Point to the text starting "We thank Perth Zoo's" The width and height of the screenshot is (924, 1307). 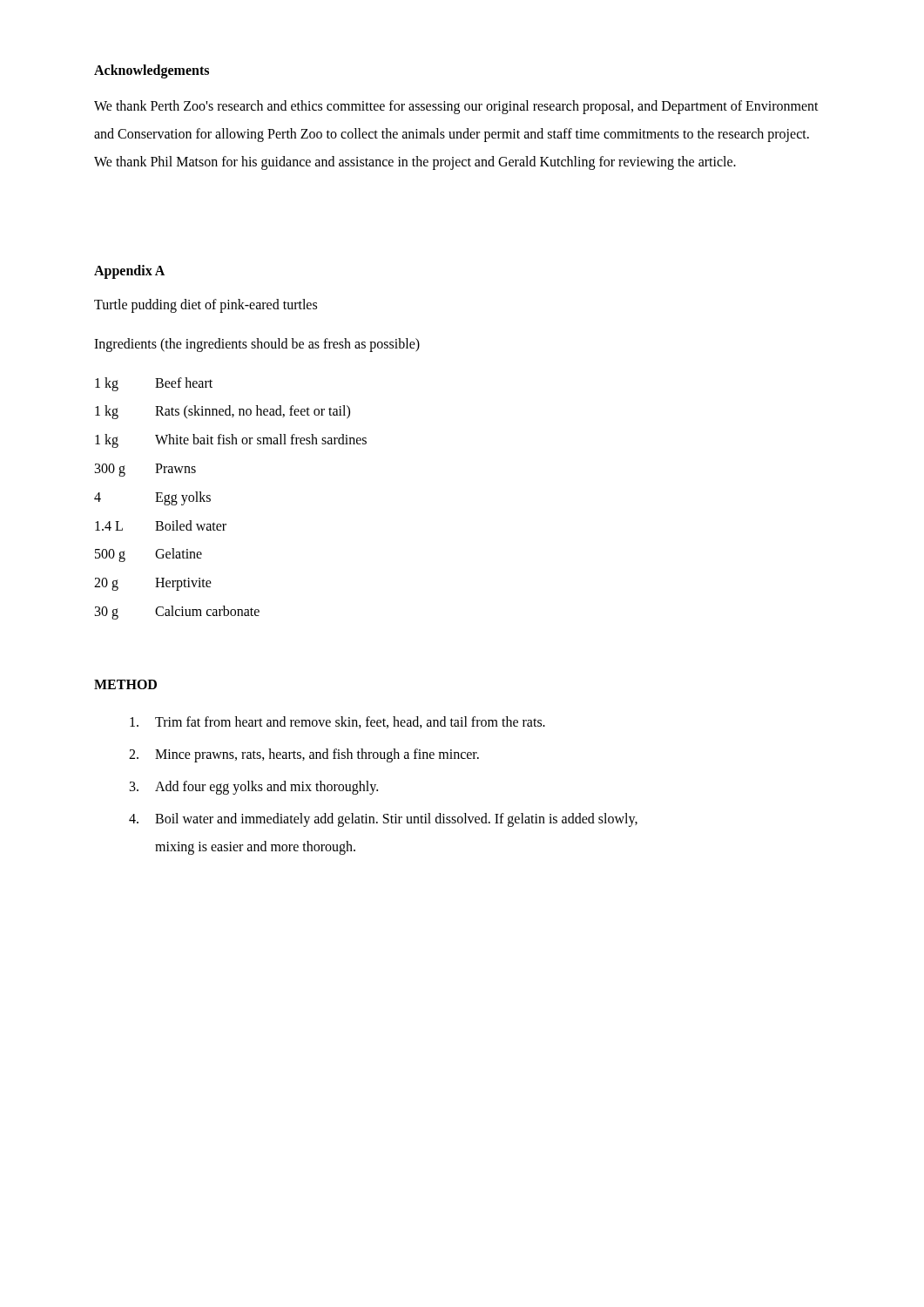tap(456, 134)
